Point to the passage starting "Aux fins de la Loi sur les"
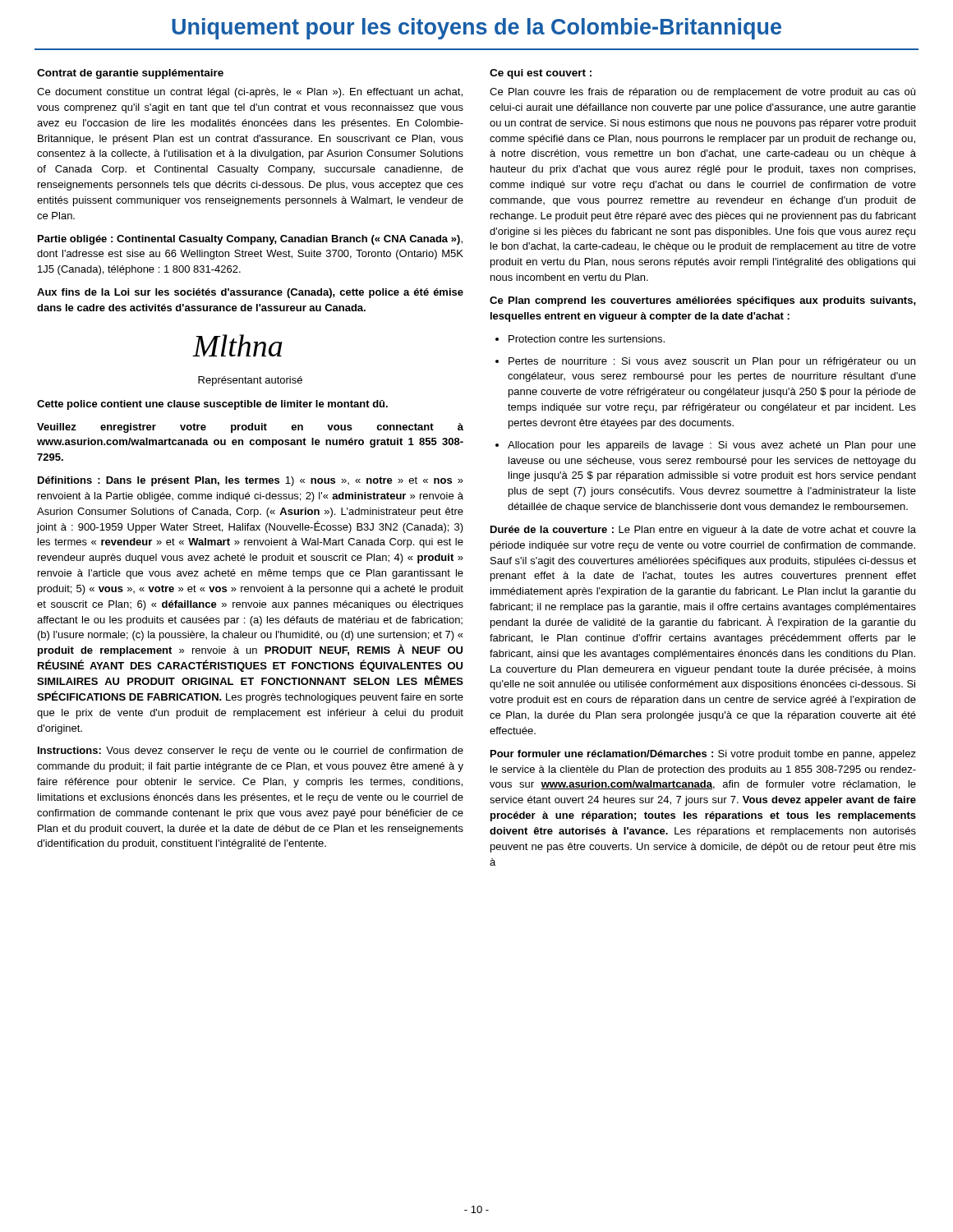The height and width of the screenshot is (1232, 953). pyautogui.click(x=250, y=301)
